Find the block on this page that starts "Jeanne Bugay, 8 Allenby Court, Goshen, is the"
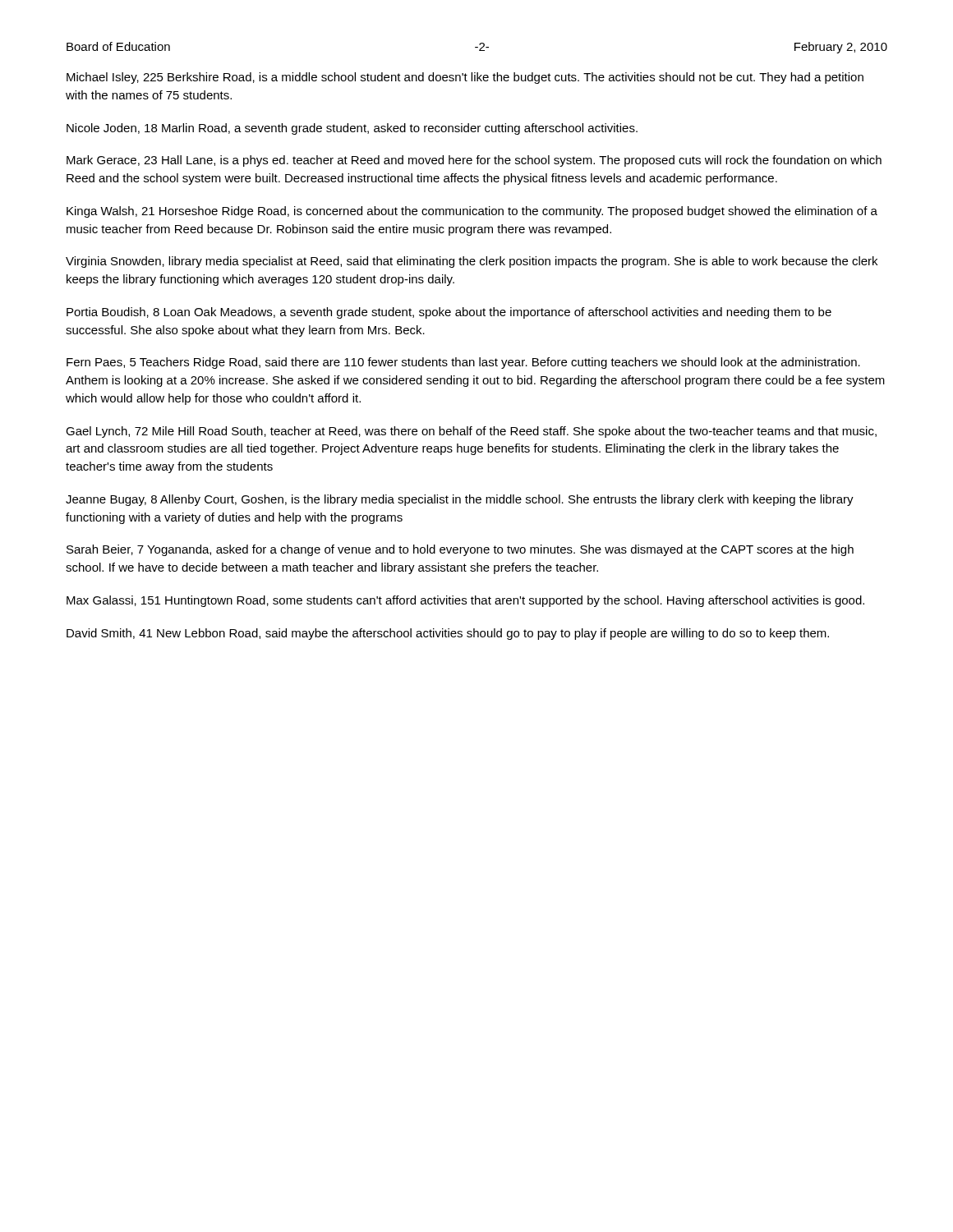953x1232 pixels. pyautogui.click(x=459, y=508)
